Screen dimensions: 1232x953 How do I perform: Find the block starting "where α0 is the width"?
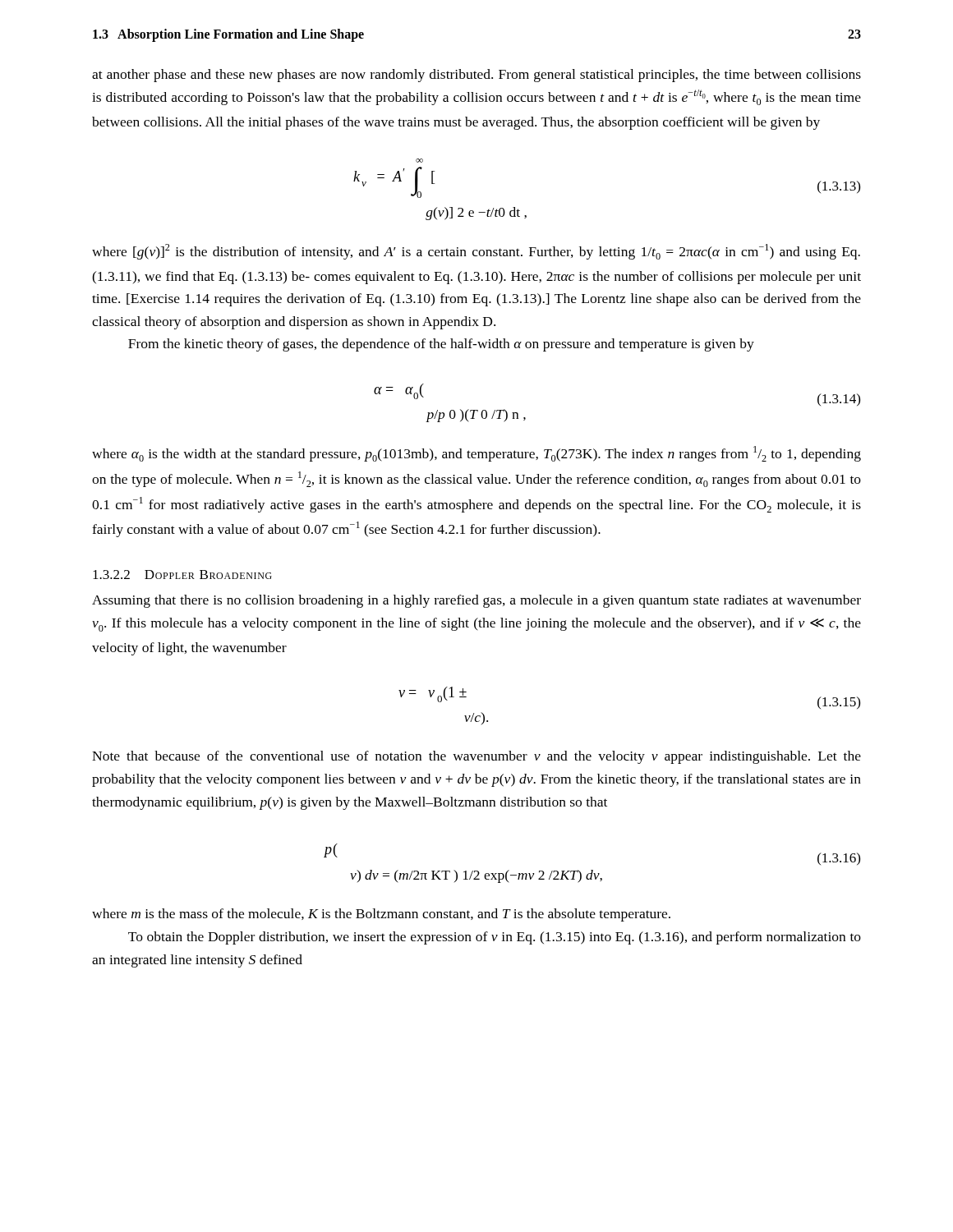click(476, 492)
